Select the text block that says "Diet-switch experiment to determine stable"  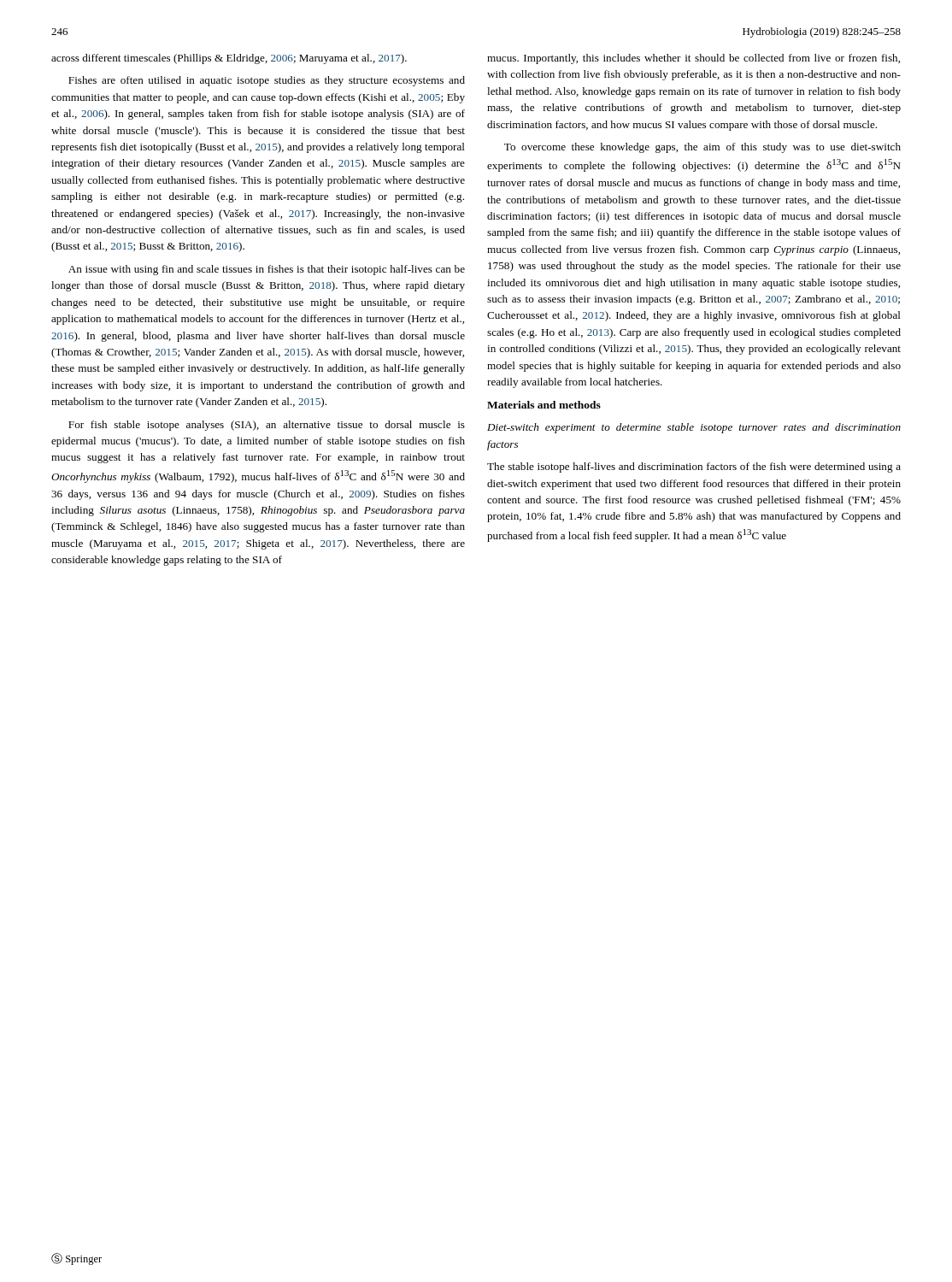coord(694,436)
